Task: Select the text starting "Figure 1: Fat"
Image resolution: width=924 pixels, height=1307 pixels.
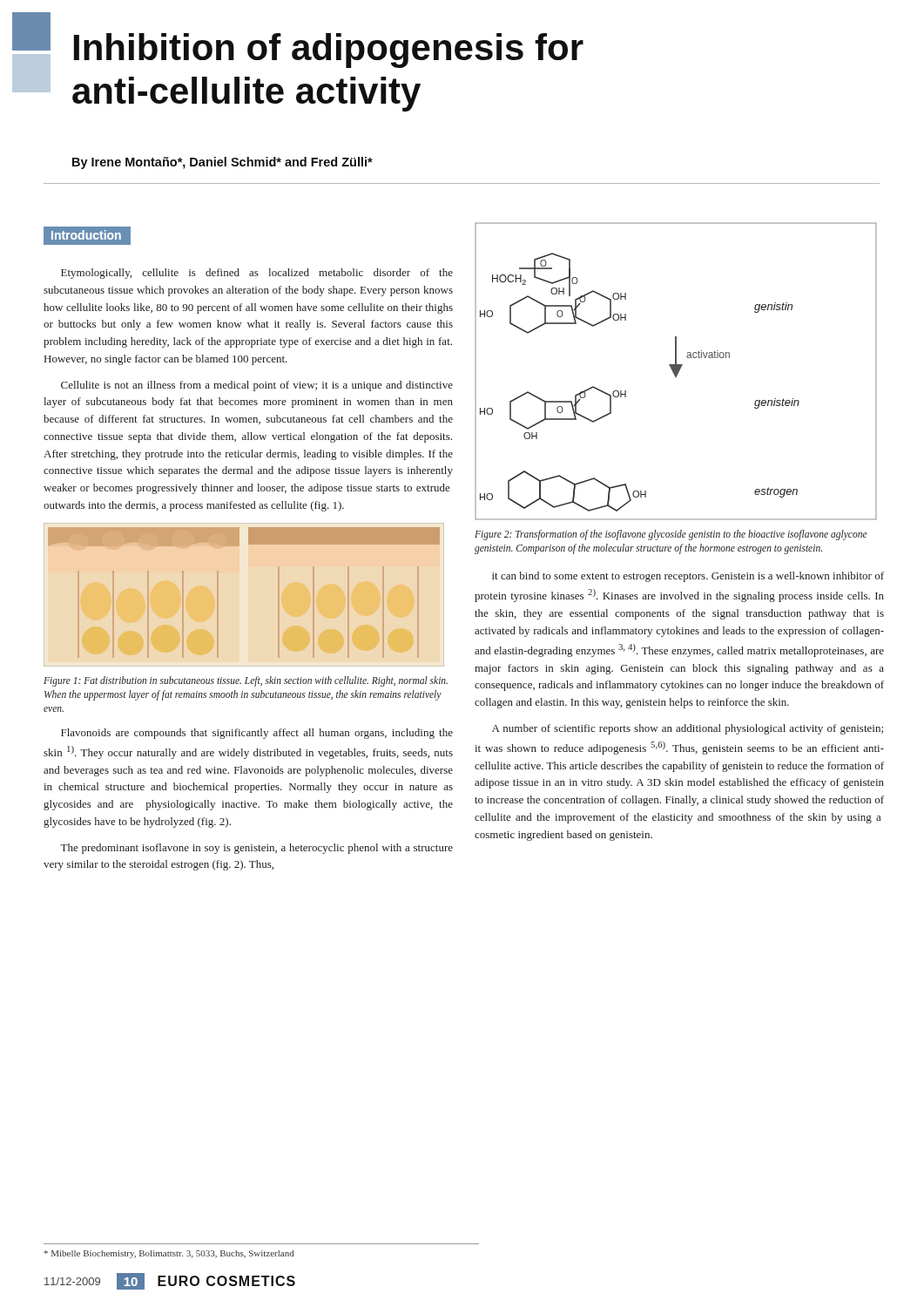Action: pos(246,694)
